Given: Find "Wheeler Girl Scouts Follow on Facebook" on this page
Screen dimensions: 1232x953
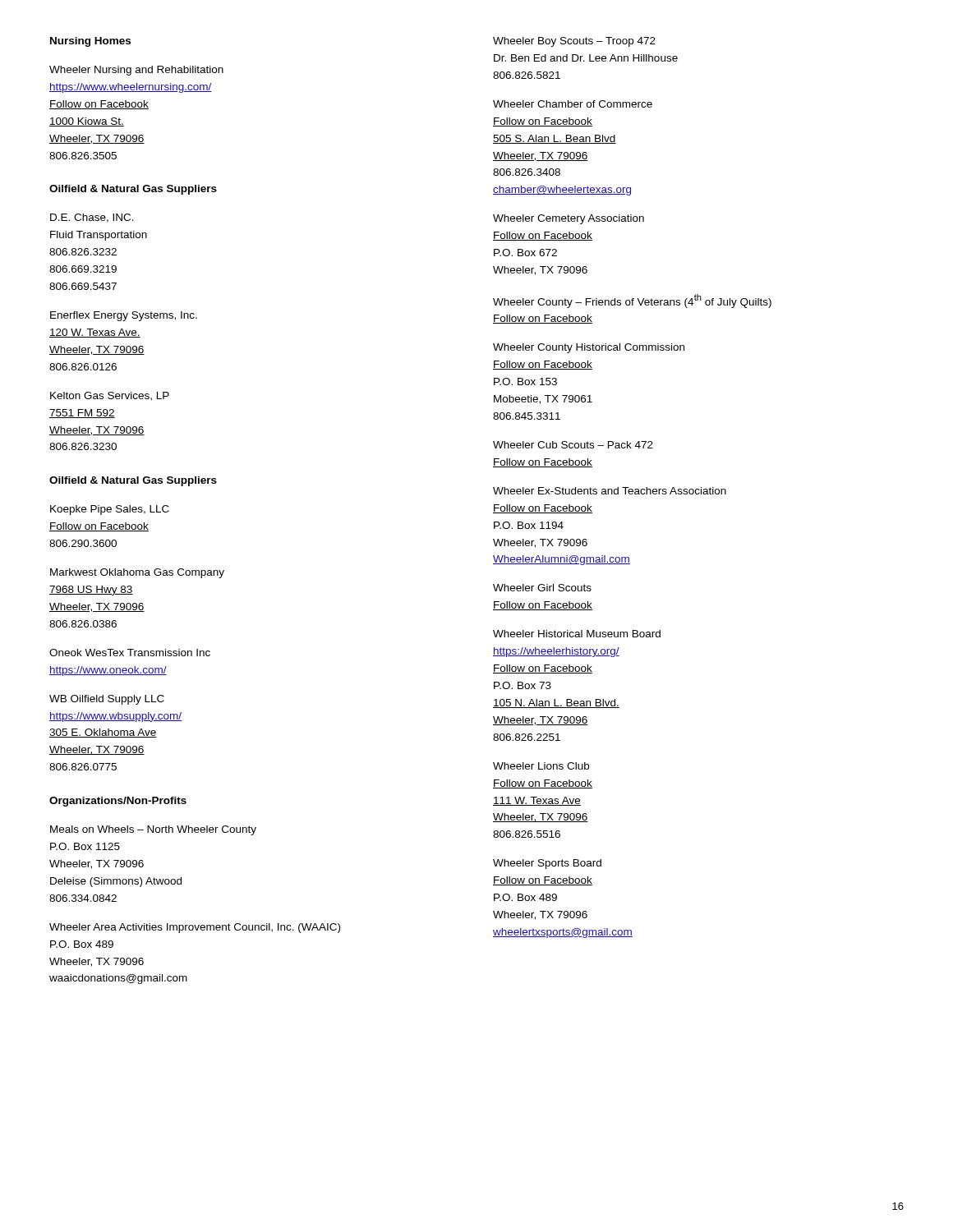Looking at the screenshot, I should coord(543,597).
